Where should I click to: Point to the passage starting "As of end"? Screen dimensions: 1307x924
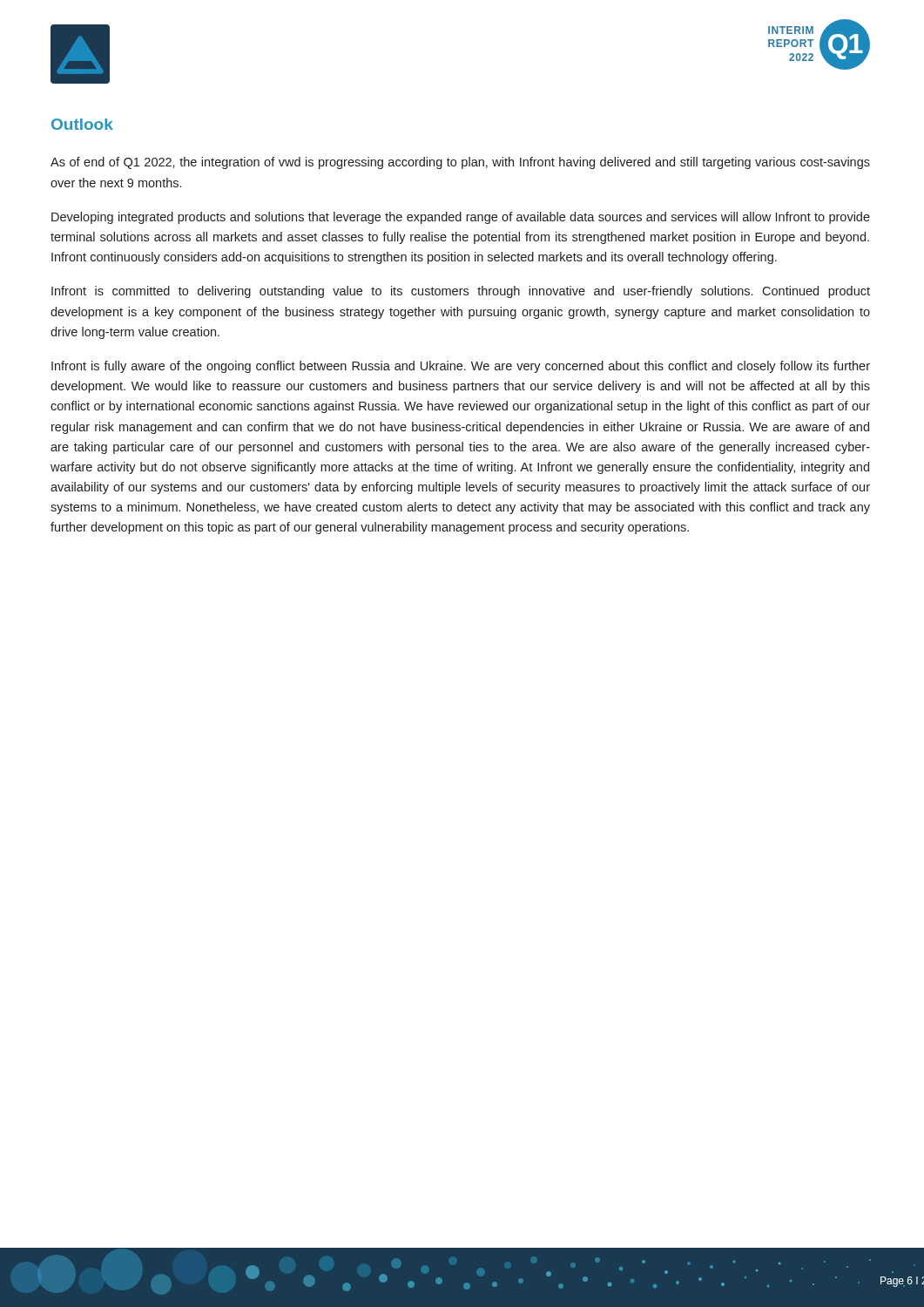[x=460, y=173]
